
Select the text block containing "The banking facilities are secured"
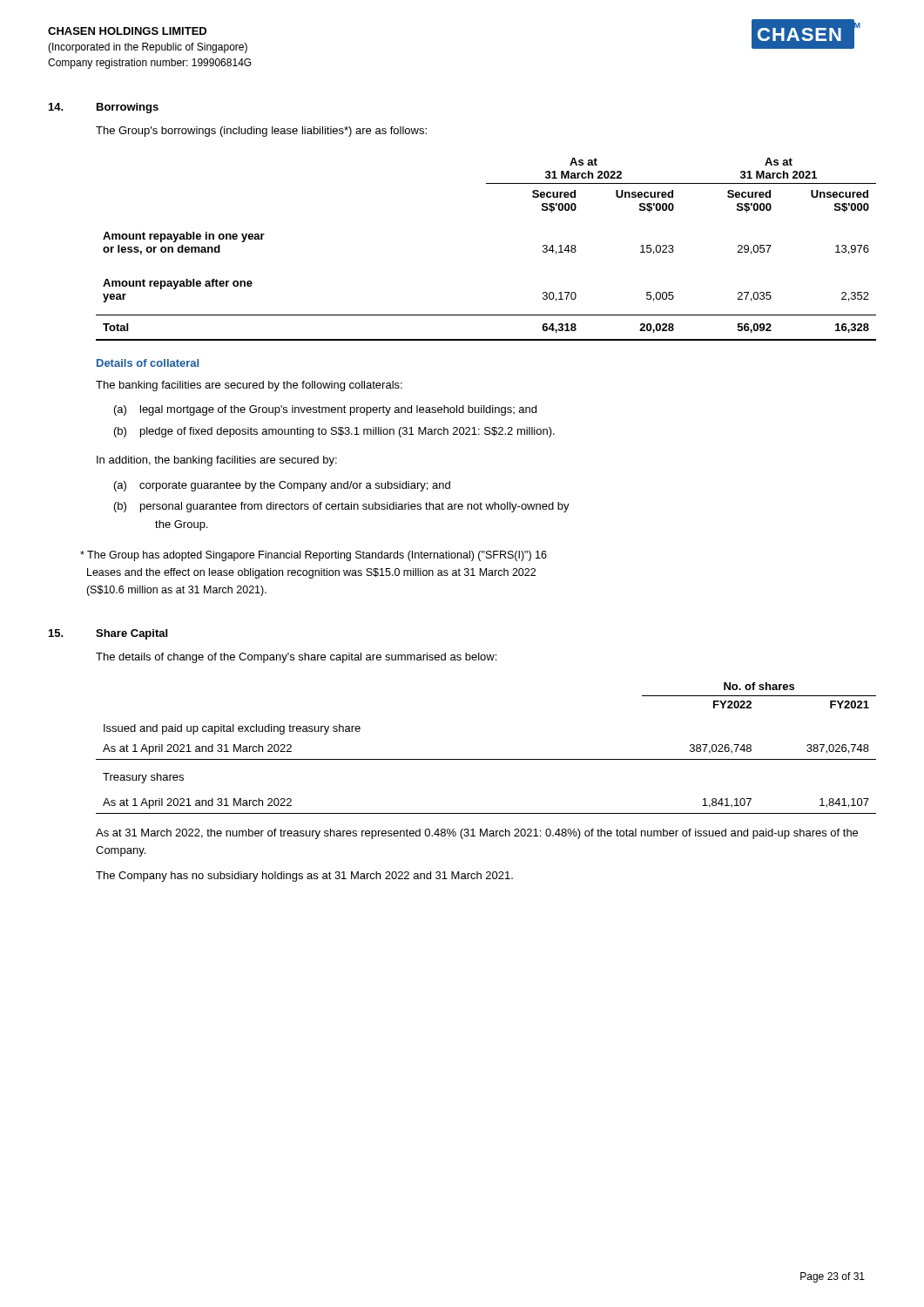point(249,384)
